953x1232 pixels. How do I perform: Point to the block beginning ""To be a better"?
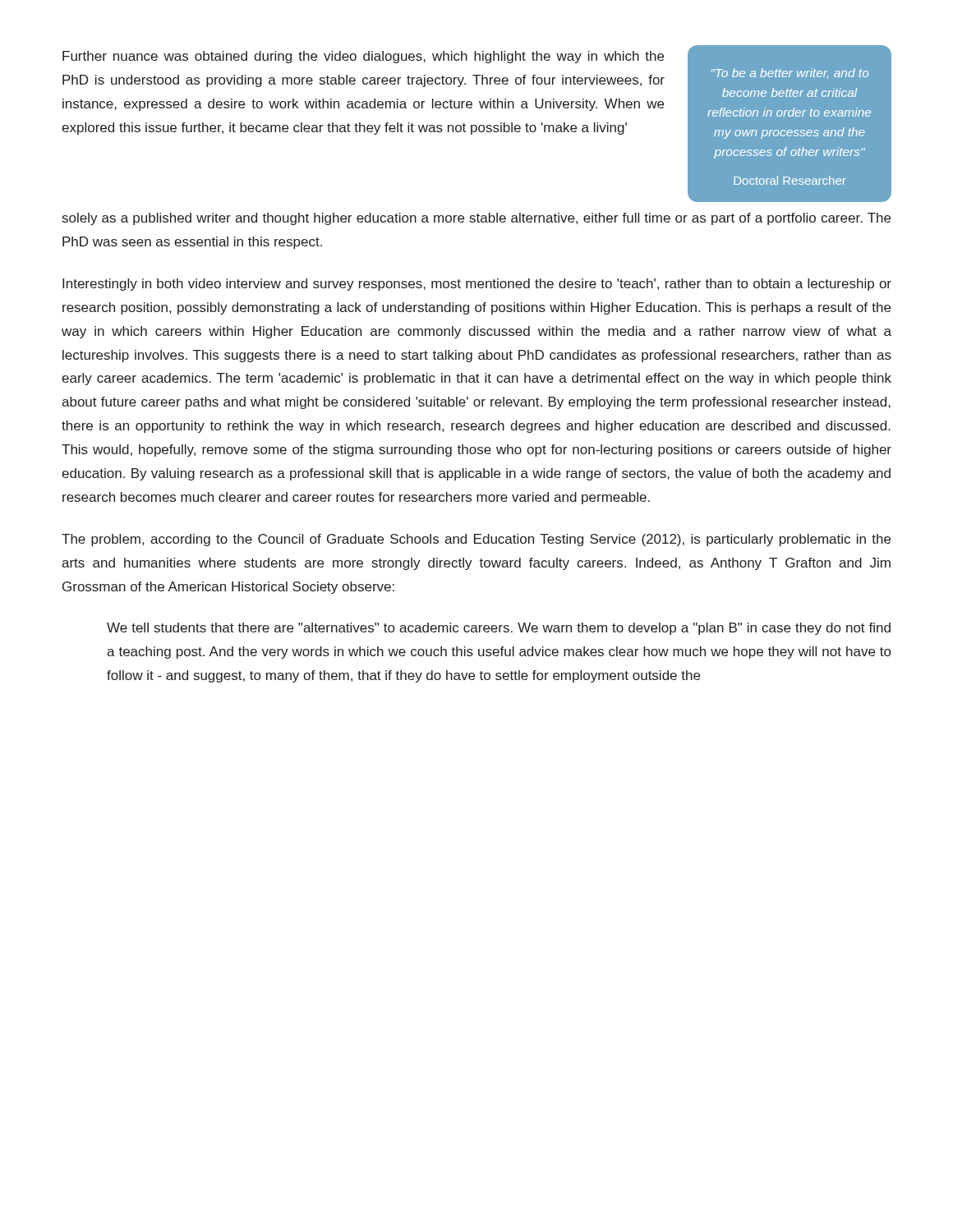[790, 125]
